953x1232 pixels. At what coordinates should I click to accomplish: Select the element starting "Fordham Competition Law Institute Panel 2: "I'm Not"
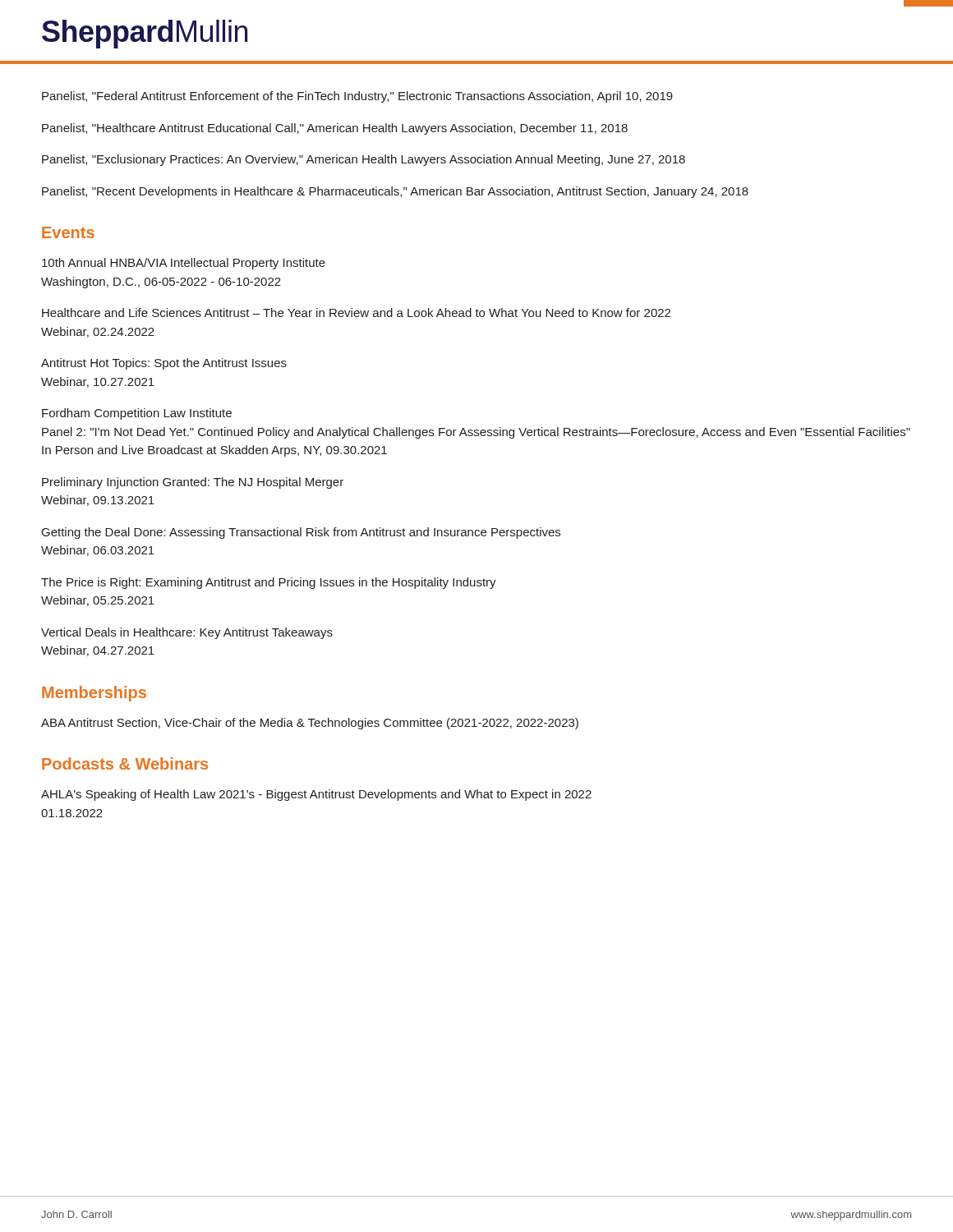pyautogui.click(x=476, y=431)
